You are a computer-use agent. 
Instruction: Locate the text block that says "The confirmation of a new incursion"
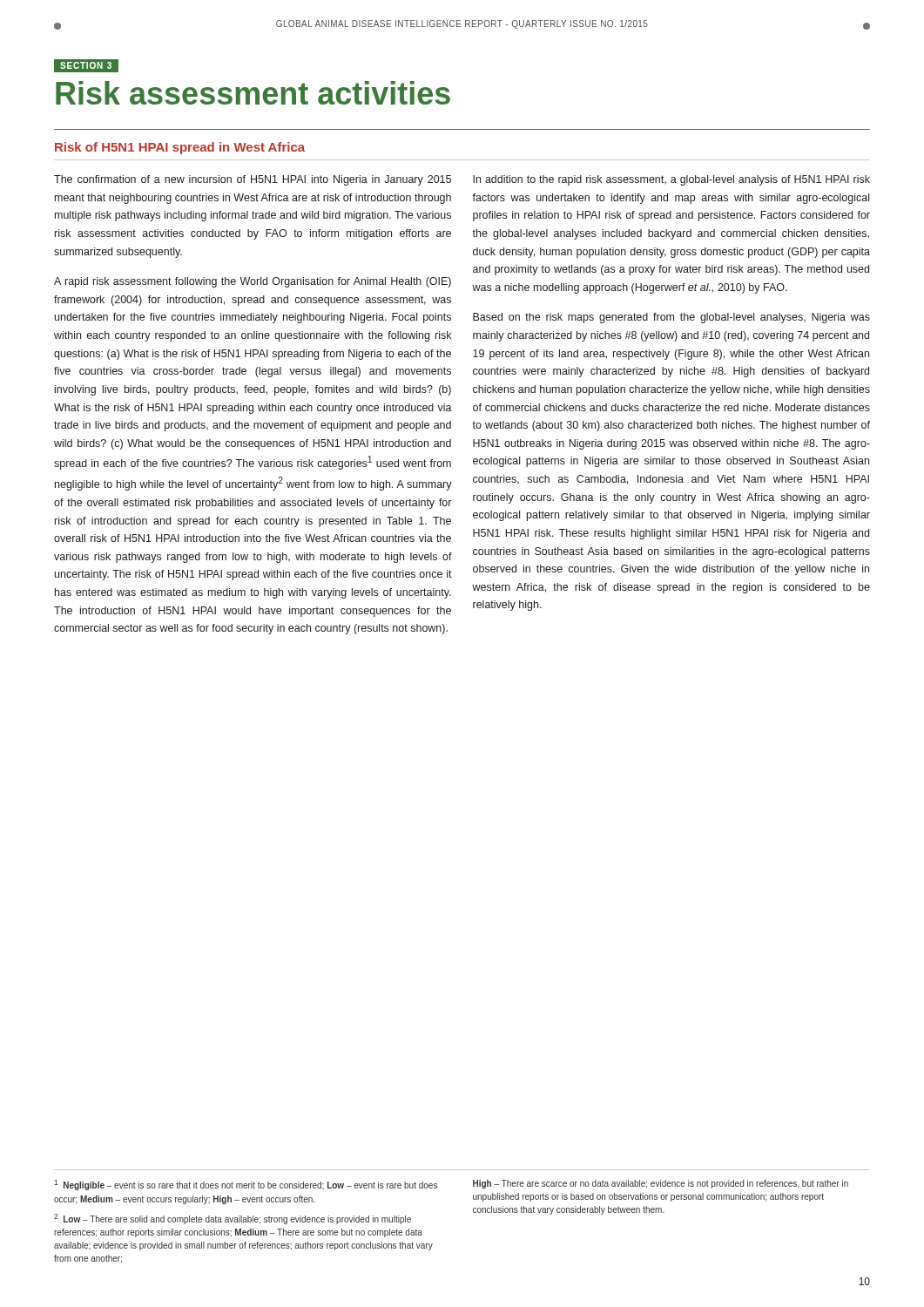(x=253, y=404)
